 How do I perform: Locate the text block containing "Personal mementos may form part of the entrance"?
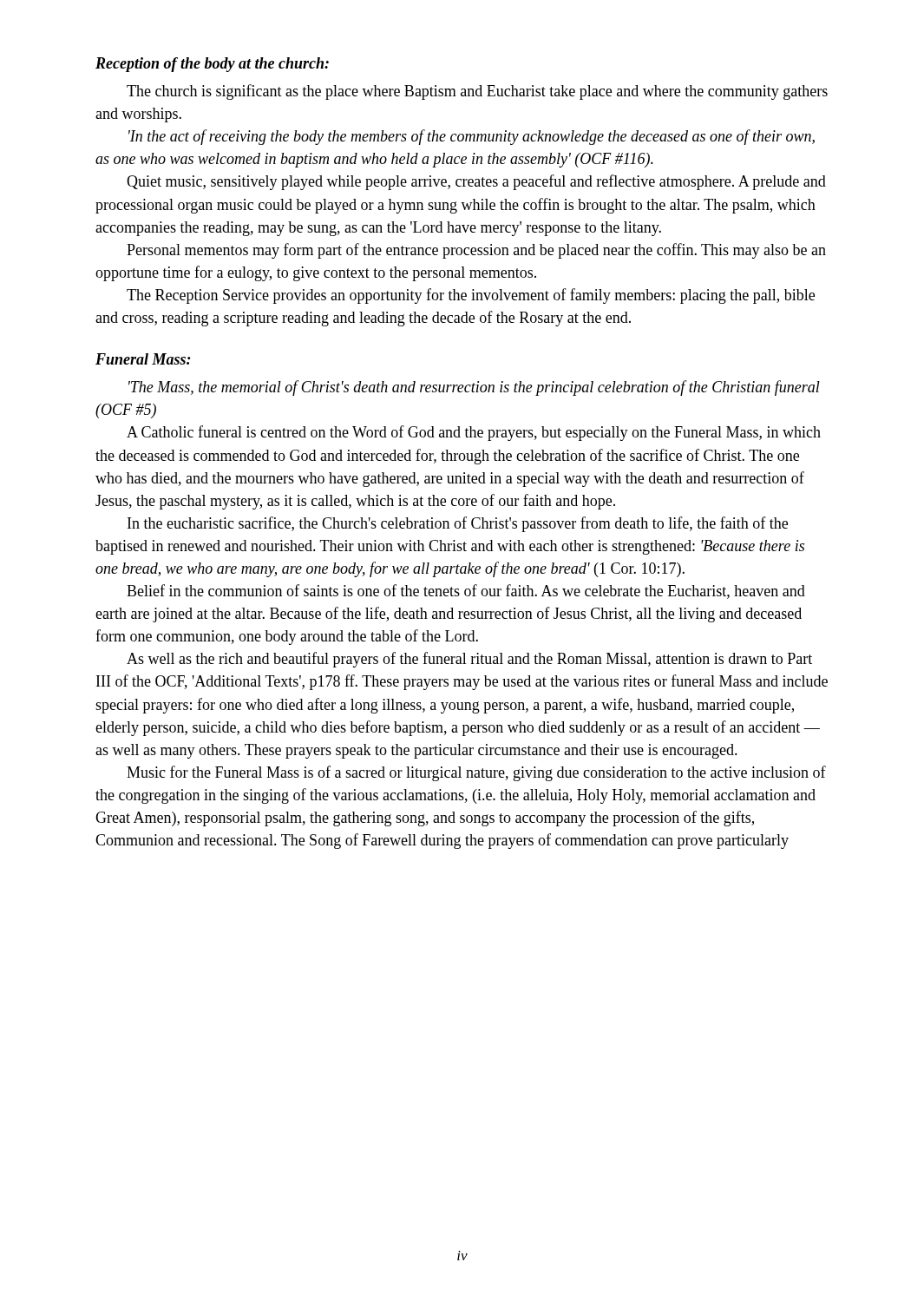[x=462, y=261]
